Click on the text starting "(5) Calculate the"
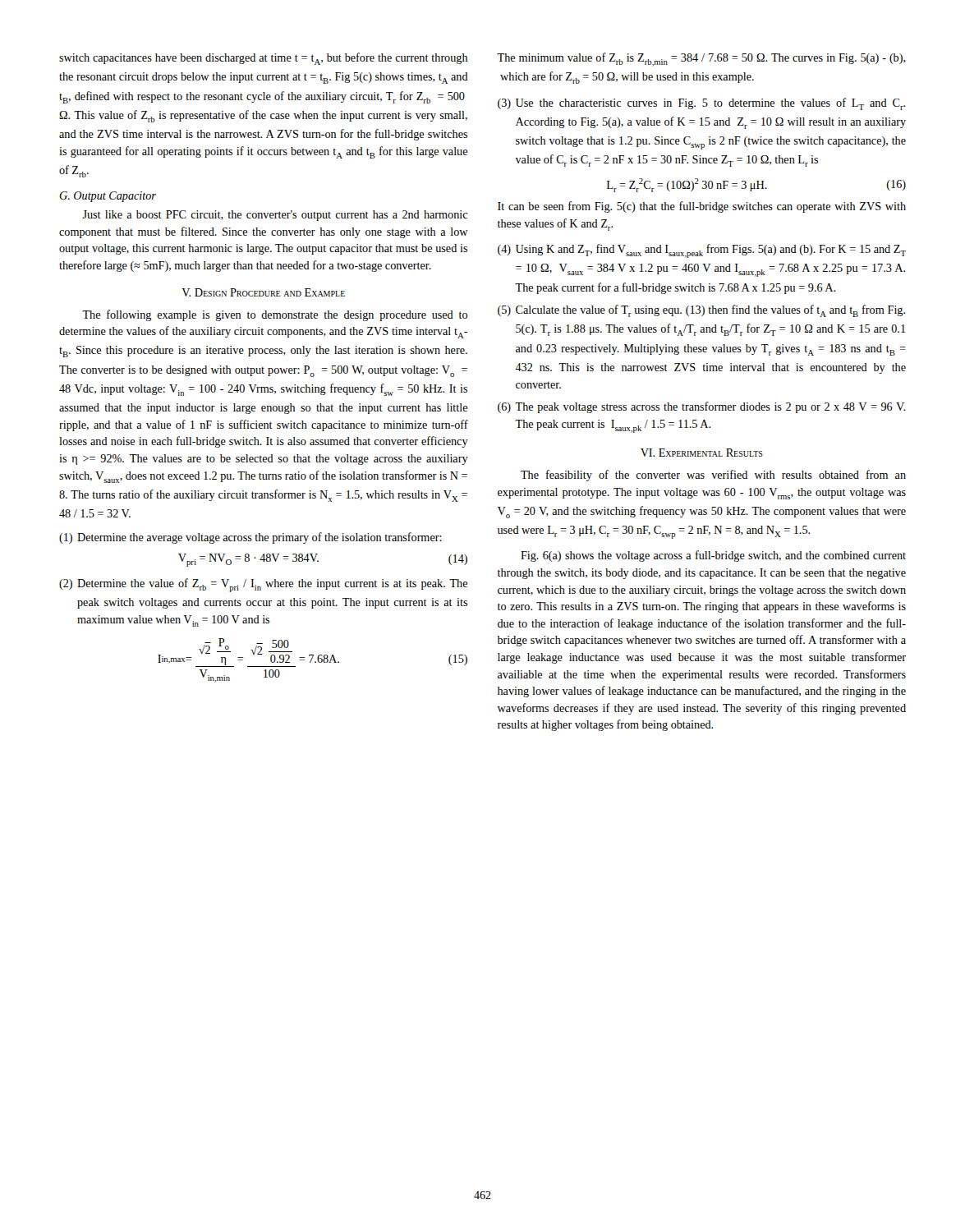This screenshot has height=1232, width=965. 702,347
